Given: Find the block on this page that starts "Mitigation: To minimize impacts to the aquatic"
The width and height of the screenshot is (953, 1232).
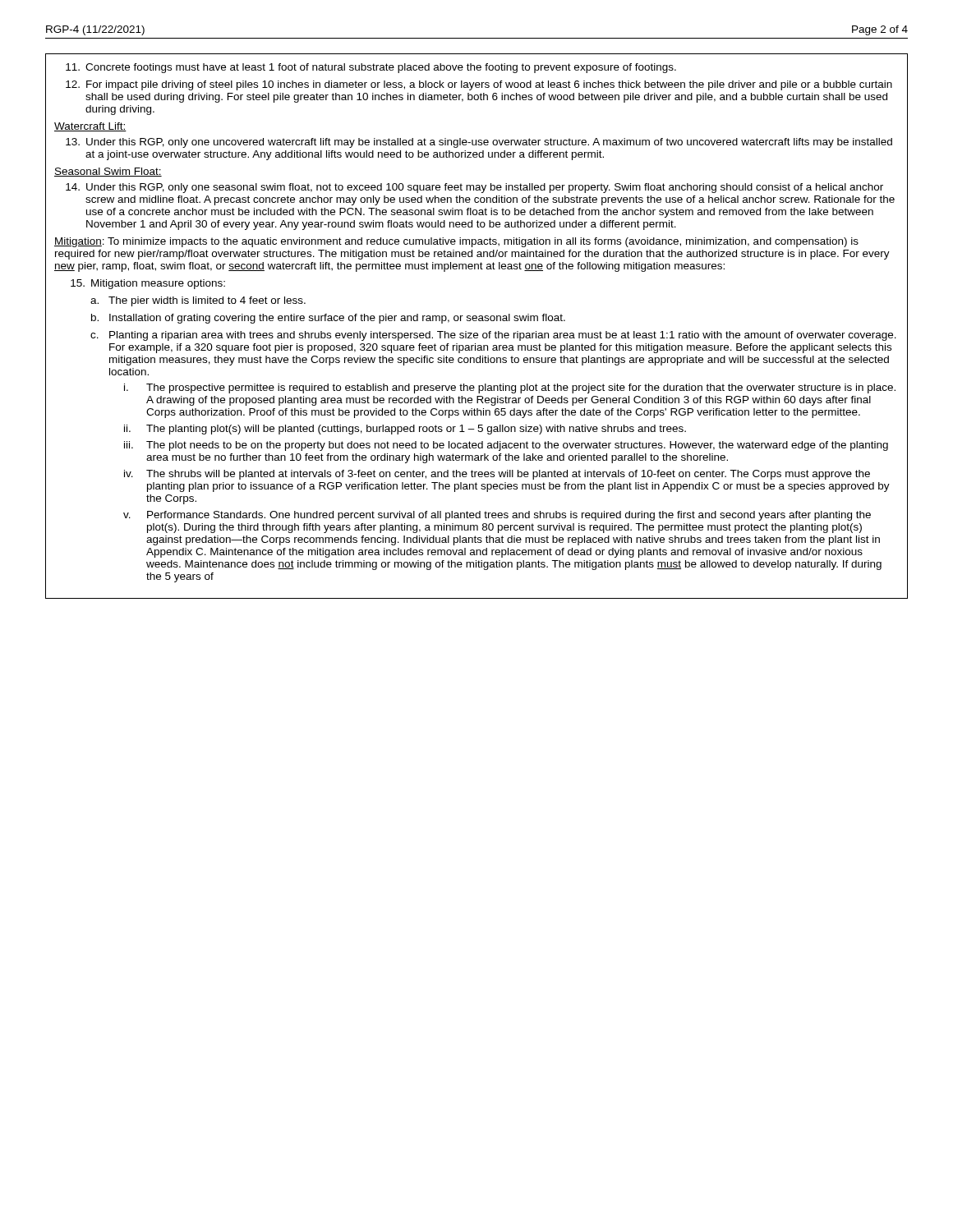Looking at the screenshot, I should (472, 253).
